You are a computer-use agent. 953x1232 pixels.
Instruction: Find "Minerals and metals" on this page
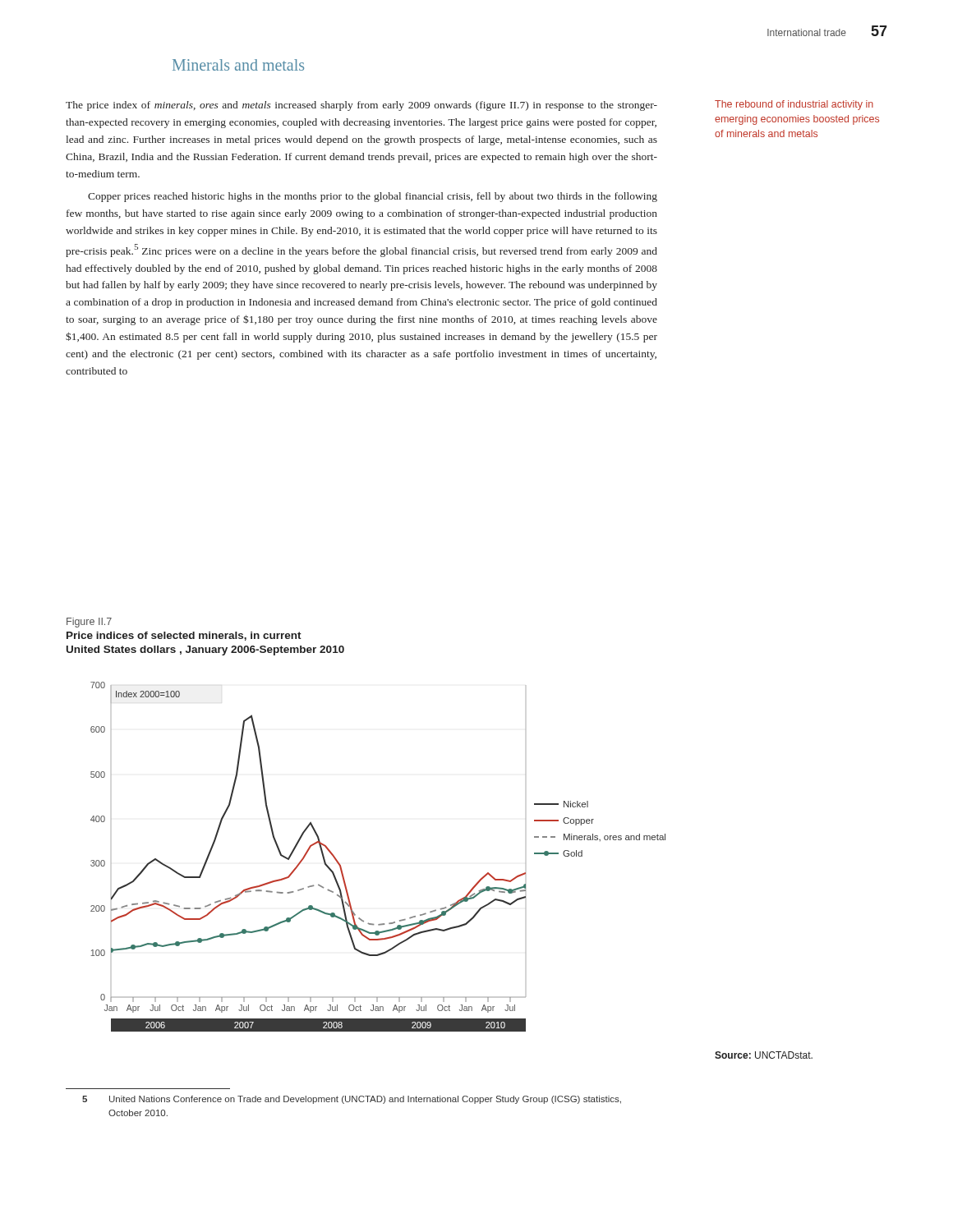coord(238,65)
